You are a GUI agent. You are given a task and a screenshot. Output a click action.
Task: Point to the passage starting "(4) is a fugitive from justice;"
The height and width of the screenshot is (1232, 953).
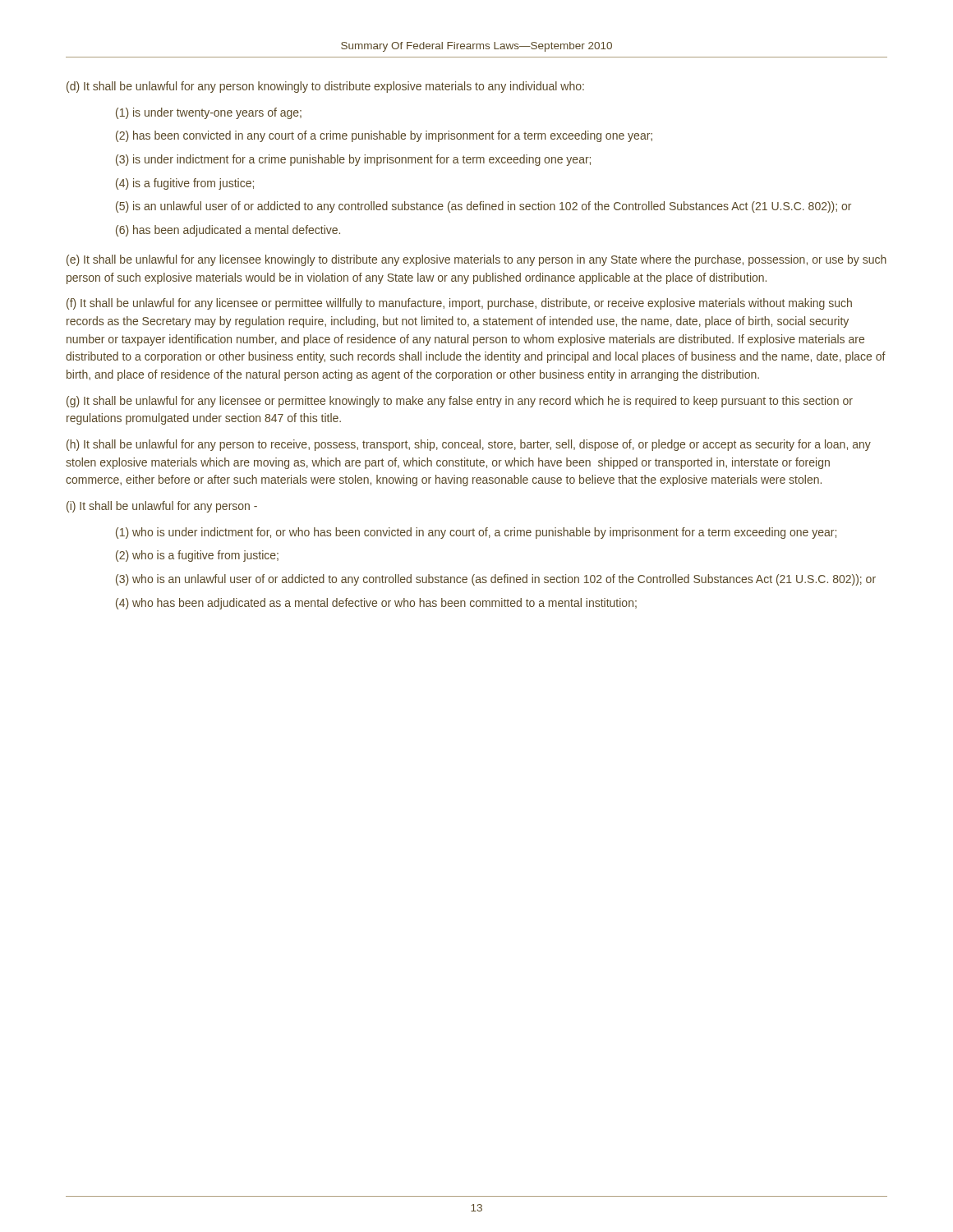[185, 183]
